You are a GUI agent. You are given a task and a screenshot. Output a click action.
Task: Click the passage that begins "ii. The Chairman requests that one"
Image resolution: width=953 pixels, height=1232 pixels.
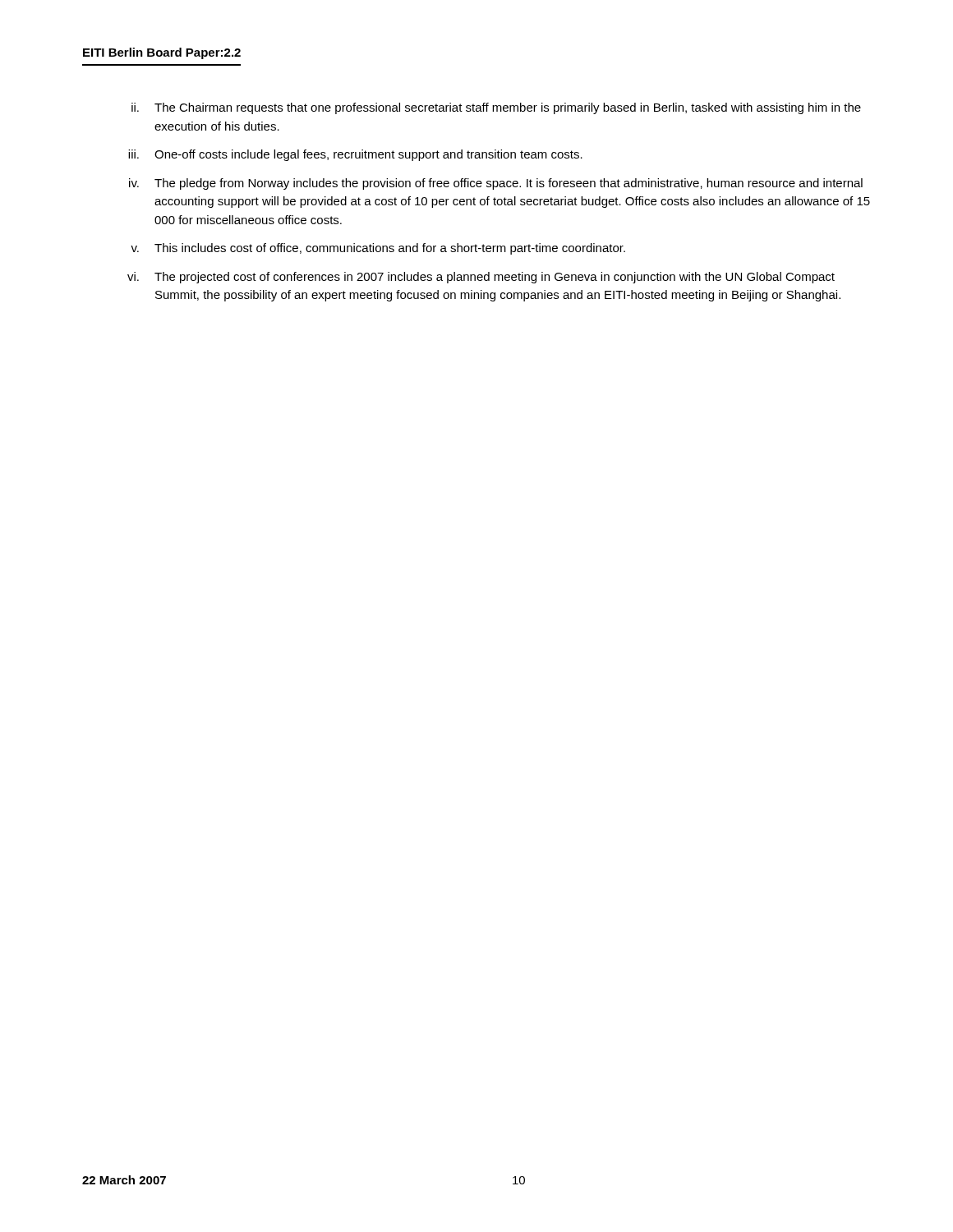point(476,117)
